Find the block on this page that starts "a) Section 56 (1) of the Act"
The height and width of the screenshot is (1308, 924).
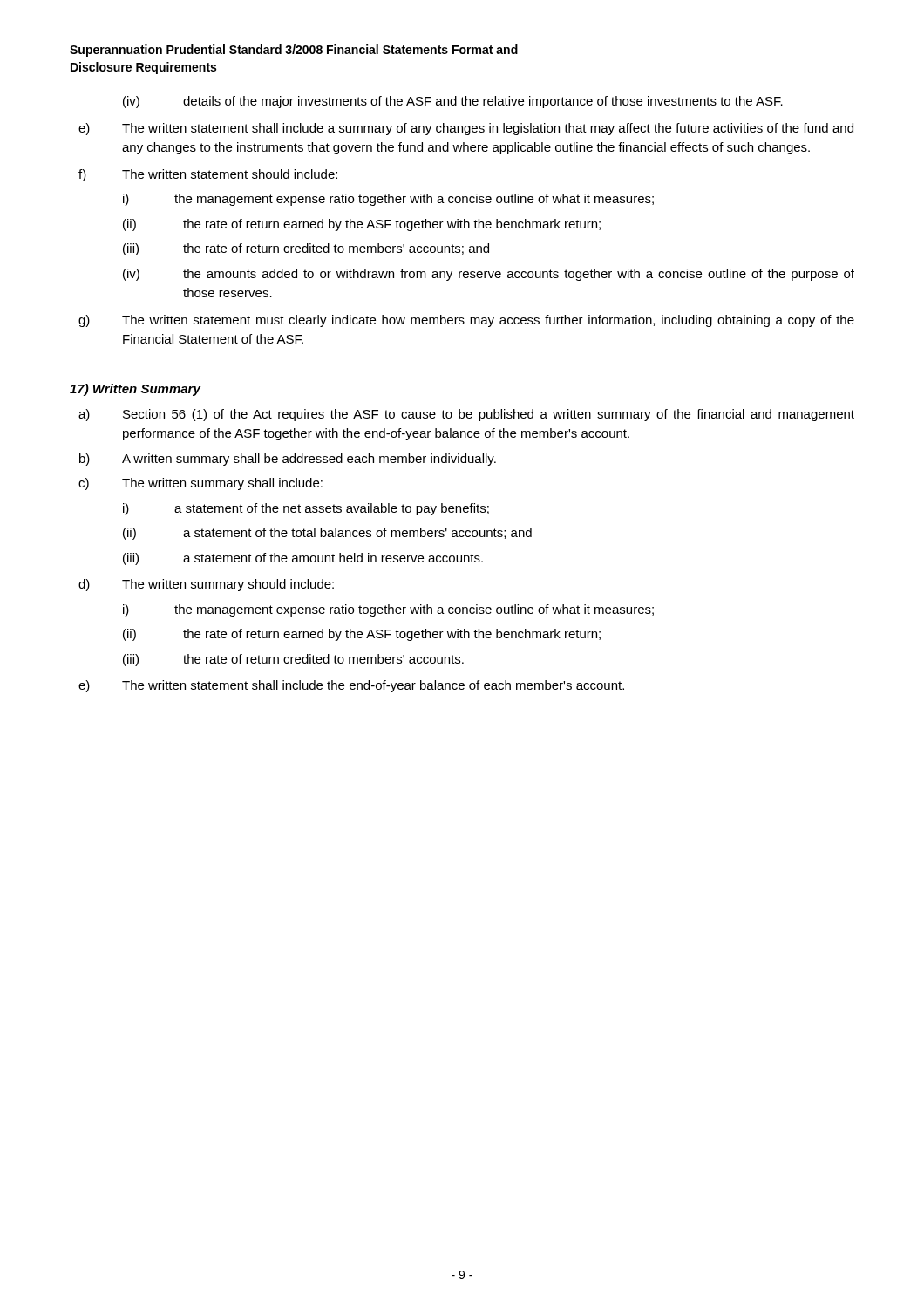462,424
